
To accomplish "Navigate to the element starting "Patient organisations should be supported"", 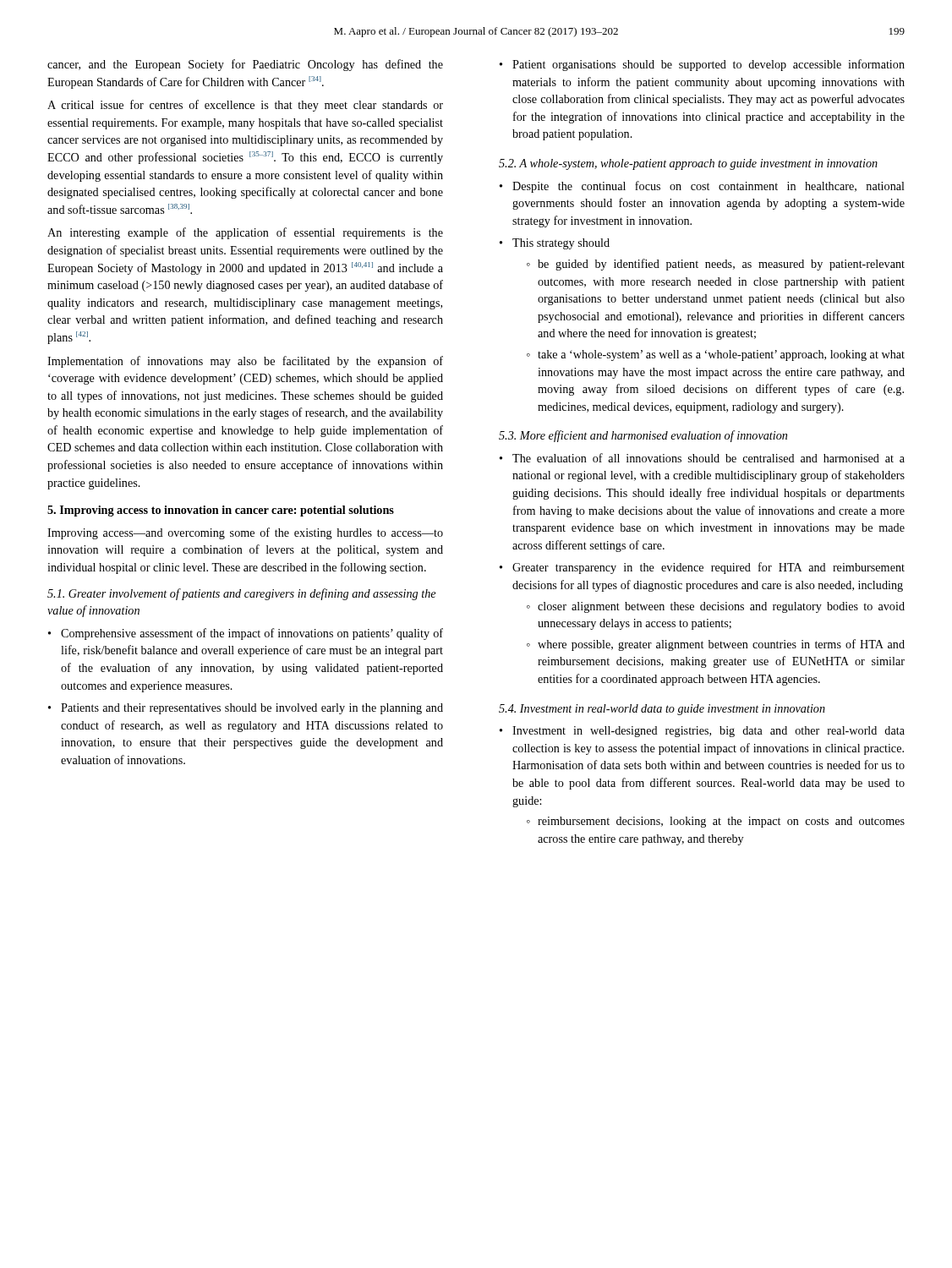I will click(x=709, y=99).
